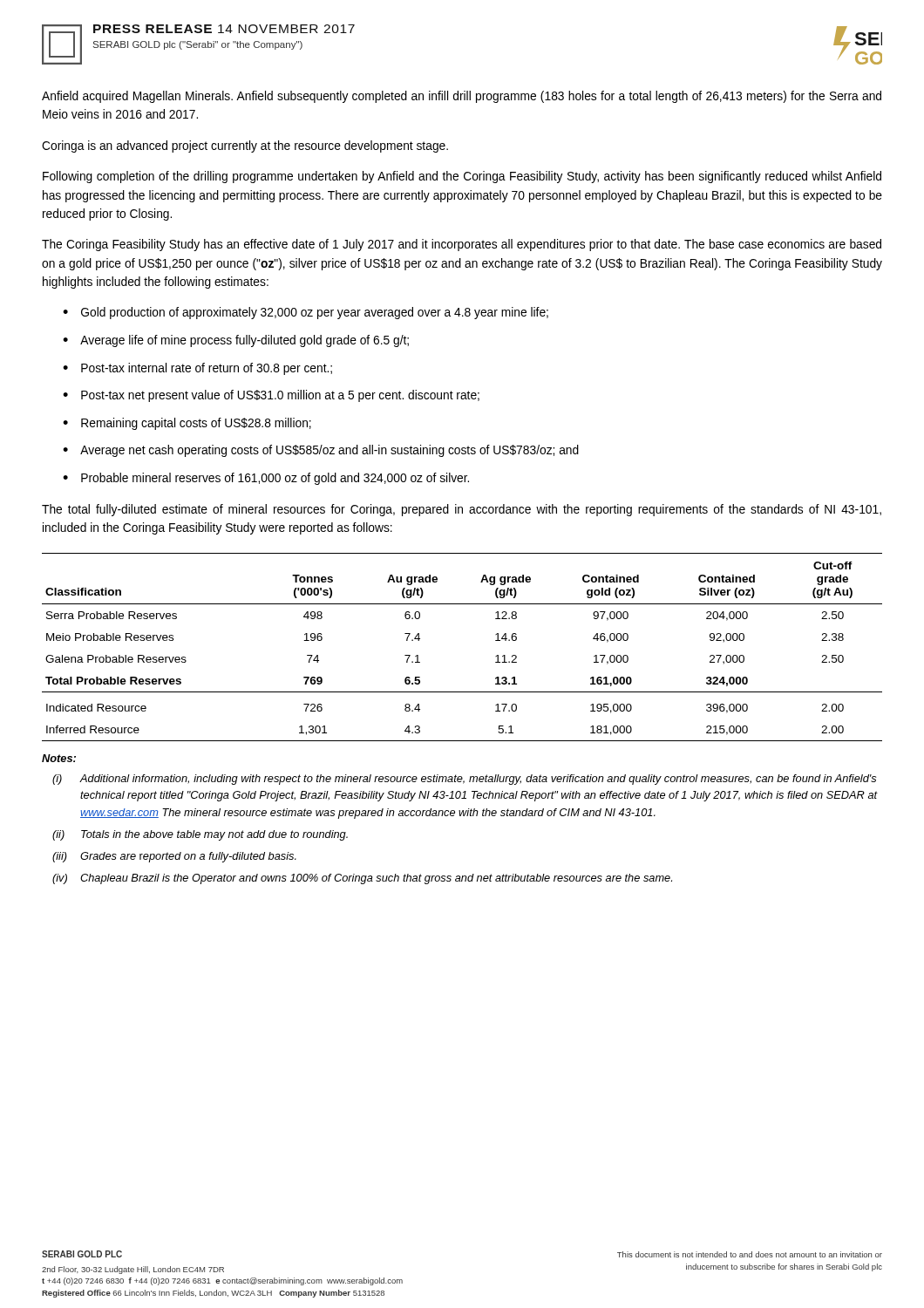Find the block starting "Coringa is an advanced project currently at"
This screenshot has width=924, height=1308.
coord(245,146)
